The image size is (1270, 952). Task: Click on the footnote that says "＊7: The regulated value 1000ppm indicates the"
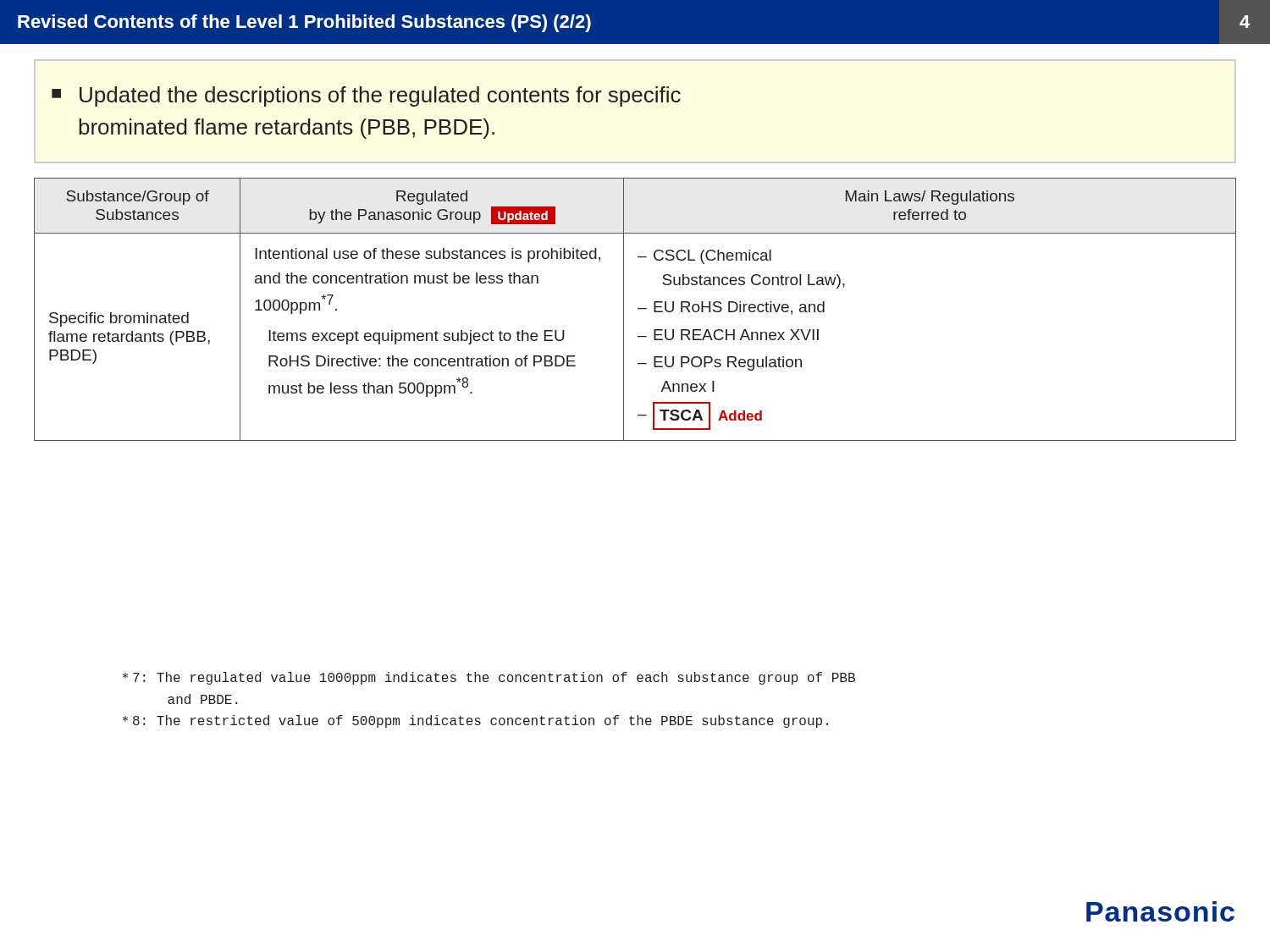(489, 678)
